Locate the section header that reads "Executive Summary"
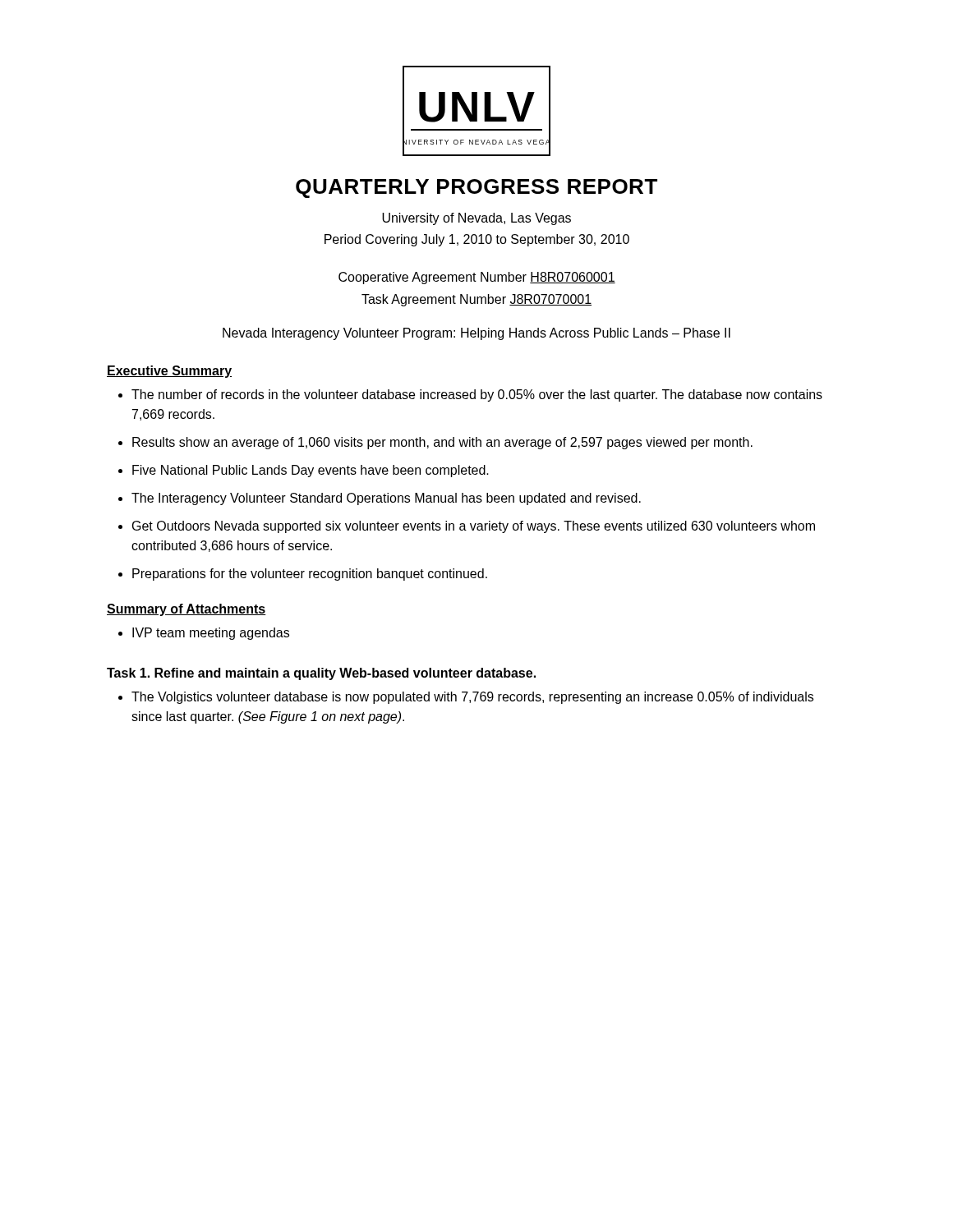The width and height of the screenshot is (953, 1232). [x=169, y=370]
